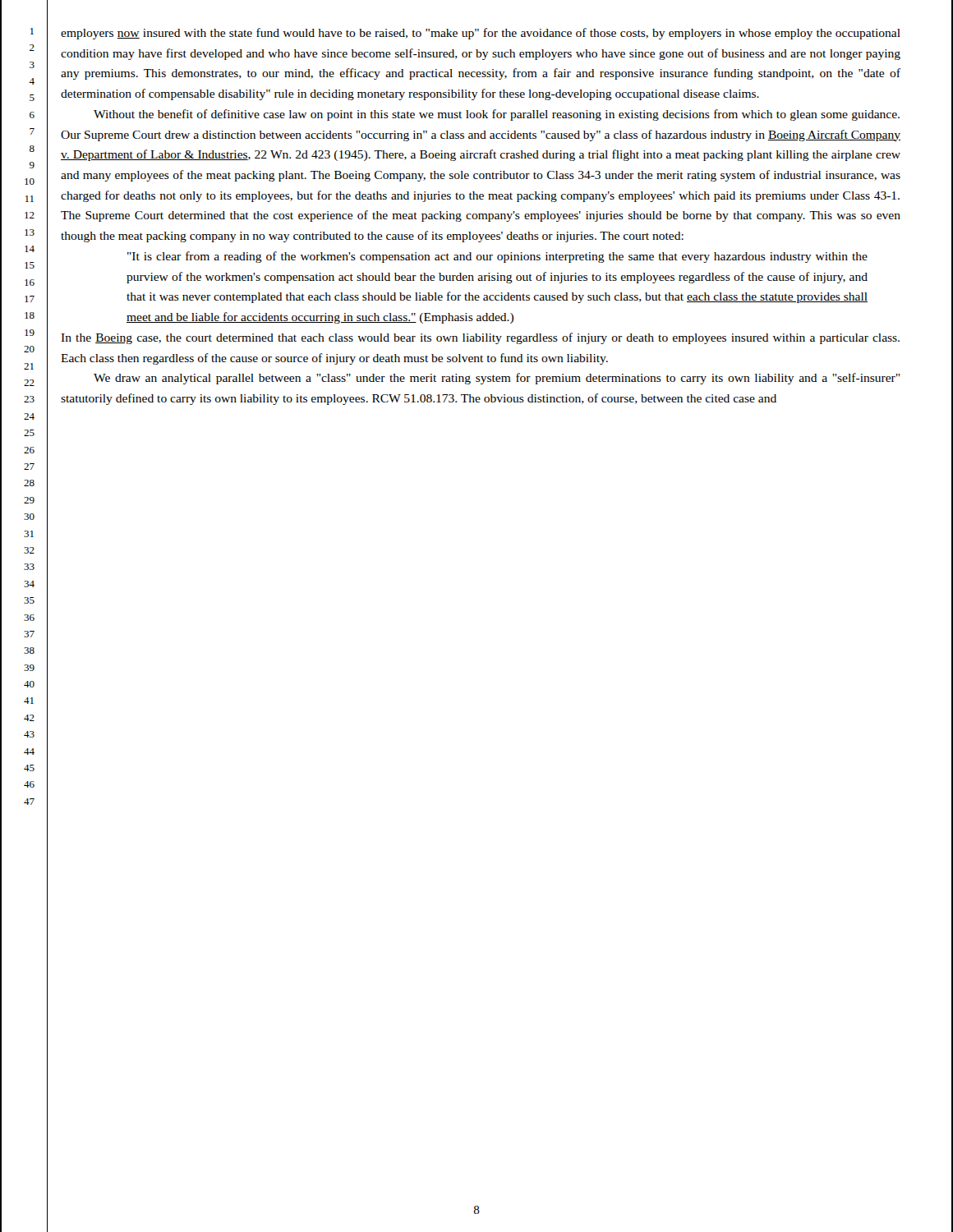
Task: Navigate to the passage starting "employers now insured with the state fund"
Action: pos(481,63)
